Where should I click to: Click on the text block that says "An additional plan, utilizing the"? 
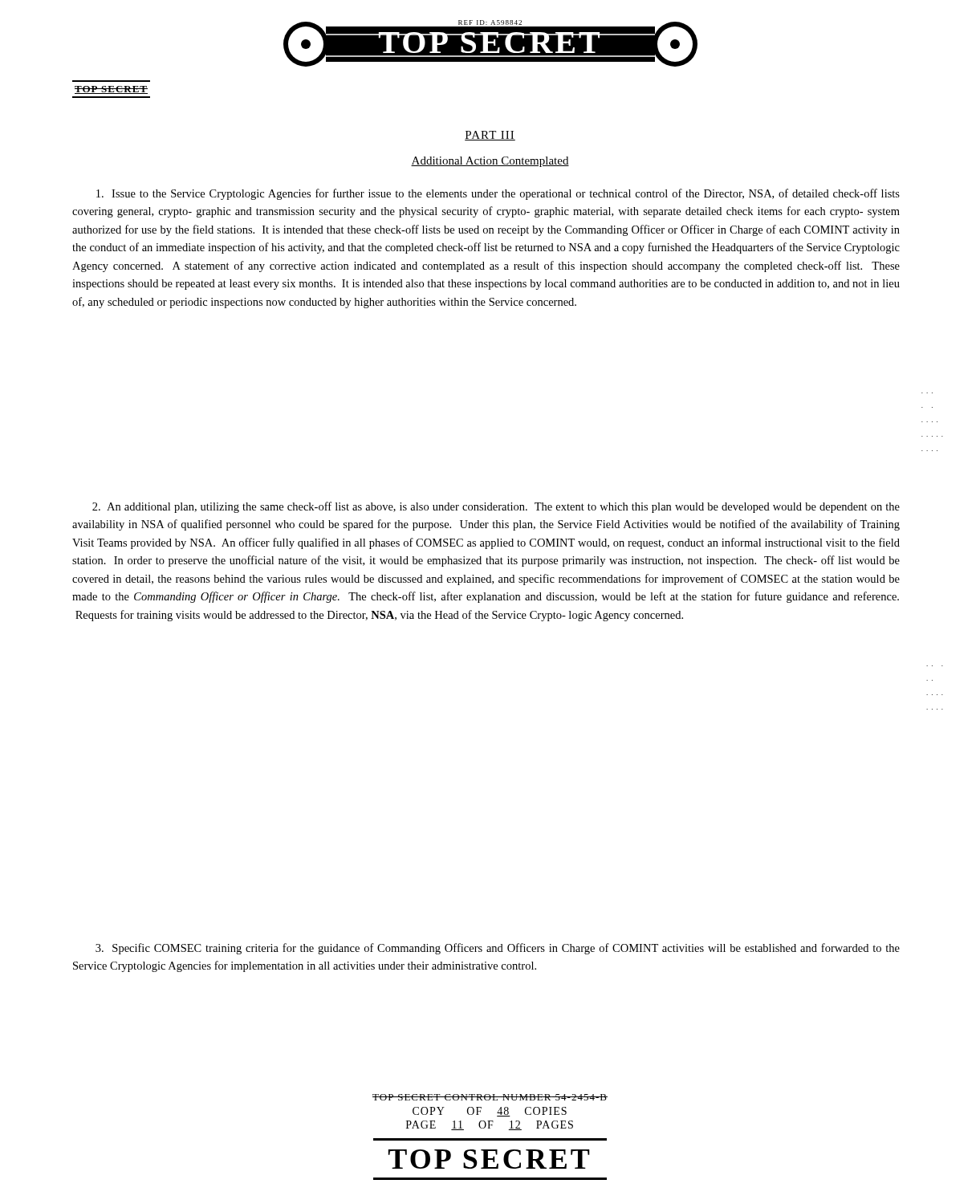(x=486, y=561)
